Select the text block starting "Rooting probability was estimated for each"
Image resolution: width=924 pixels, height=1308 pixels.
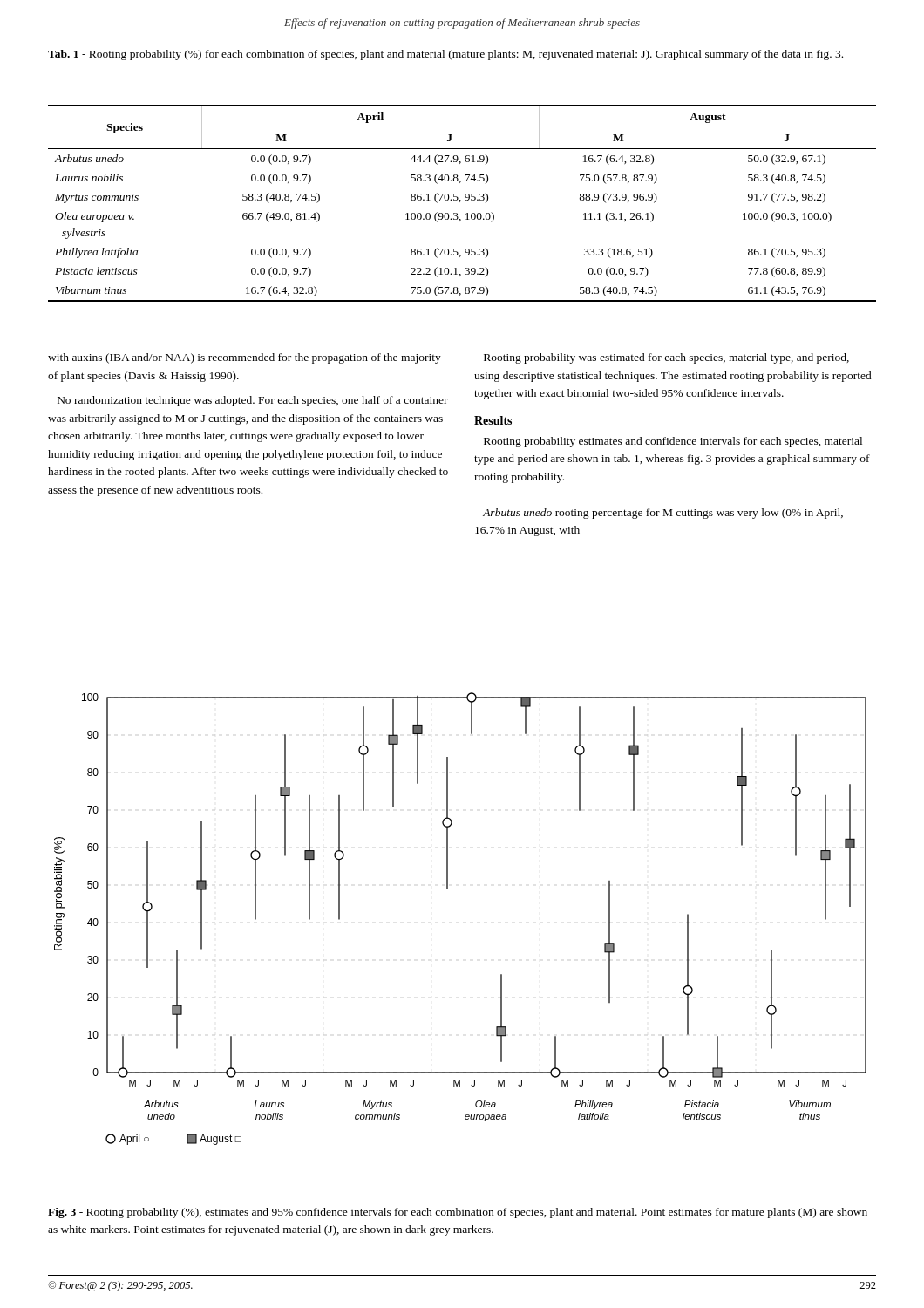(673, 375)
